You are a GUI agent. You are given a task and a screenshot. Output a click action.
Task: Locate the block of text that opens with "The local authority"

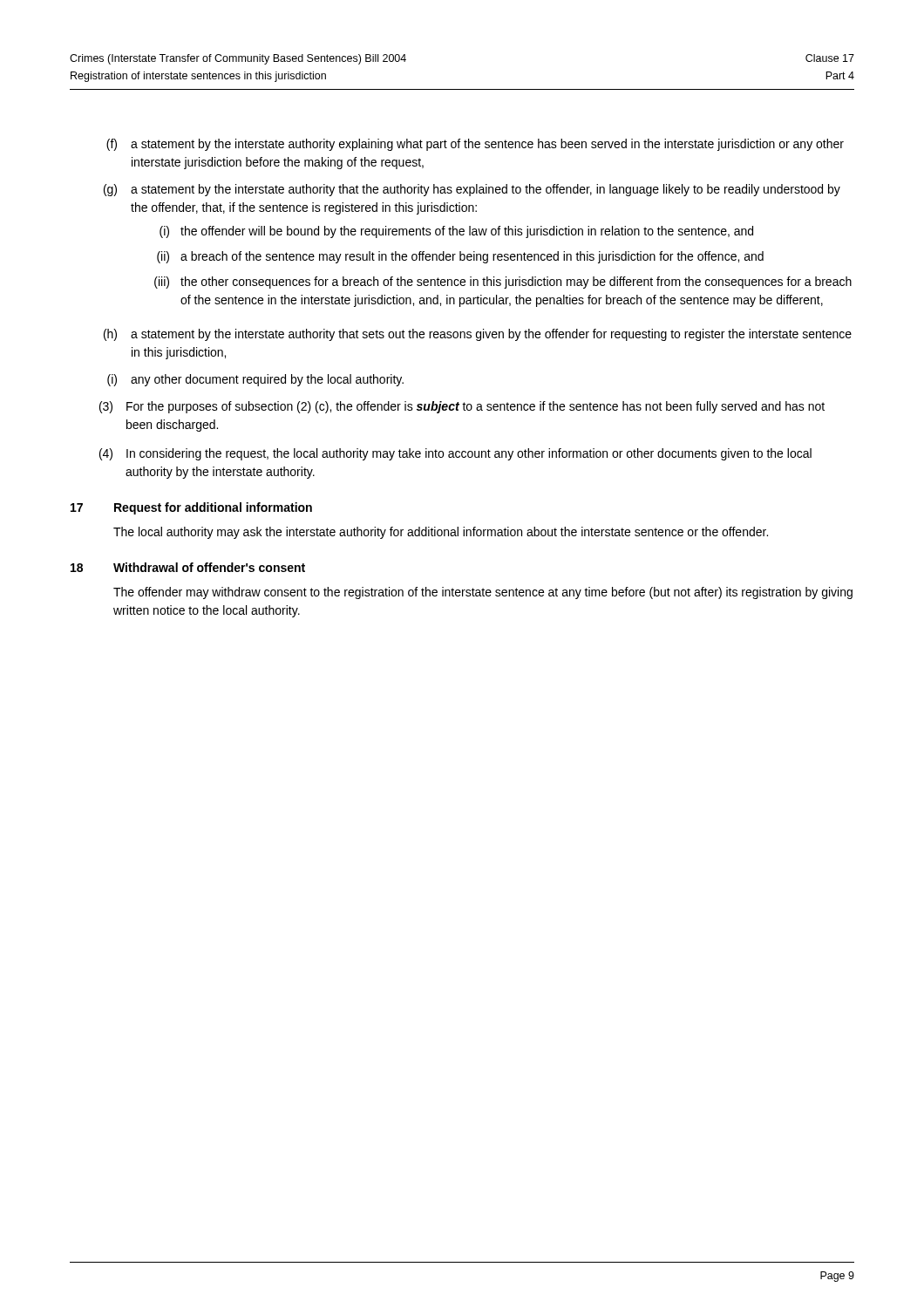441,532
